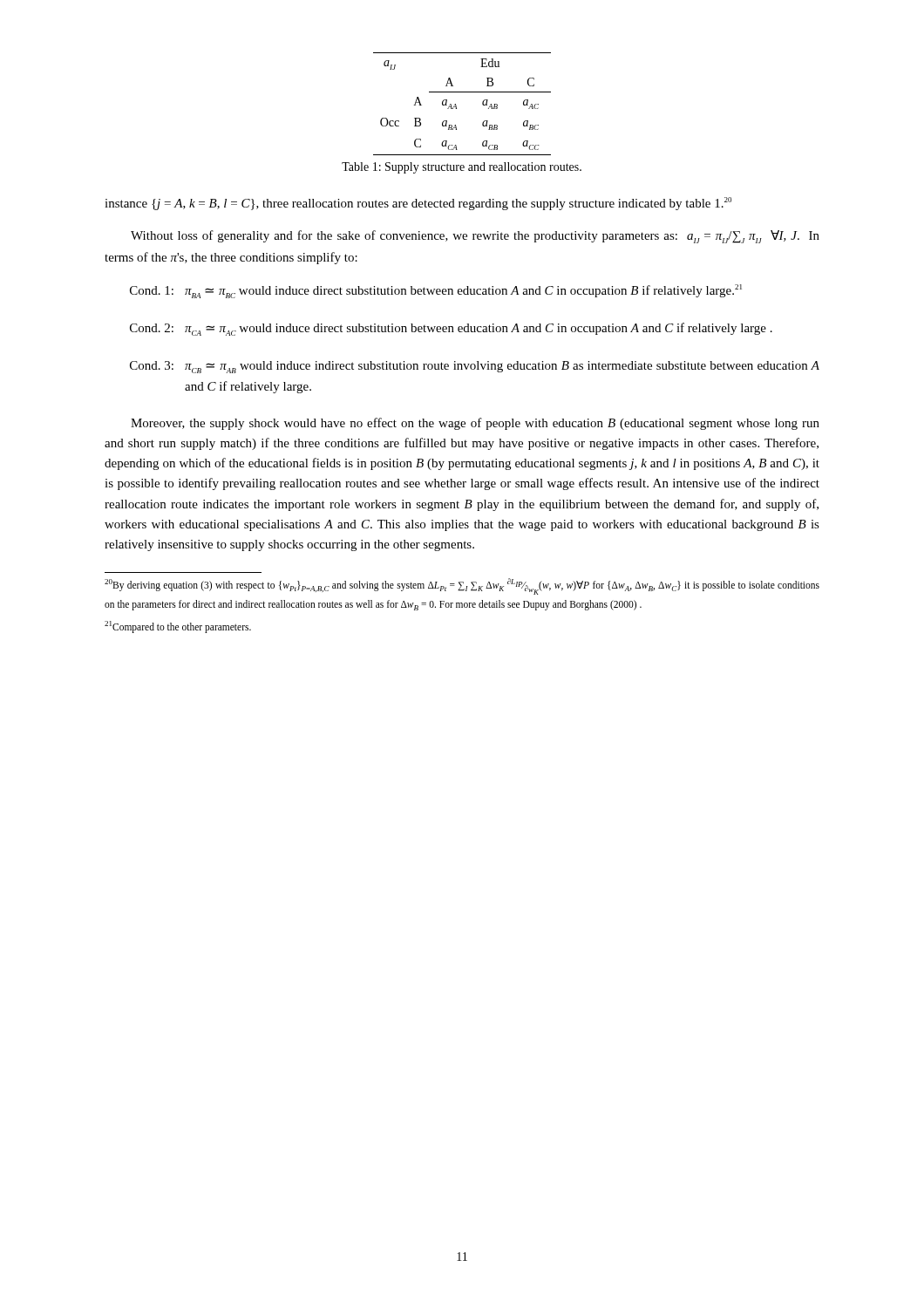The height and width of the screenshot is (1308, 924).
Task: Click the table
Action: tap(462, 104)
